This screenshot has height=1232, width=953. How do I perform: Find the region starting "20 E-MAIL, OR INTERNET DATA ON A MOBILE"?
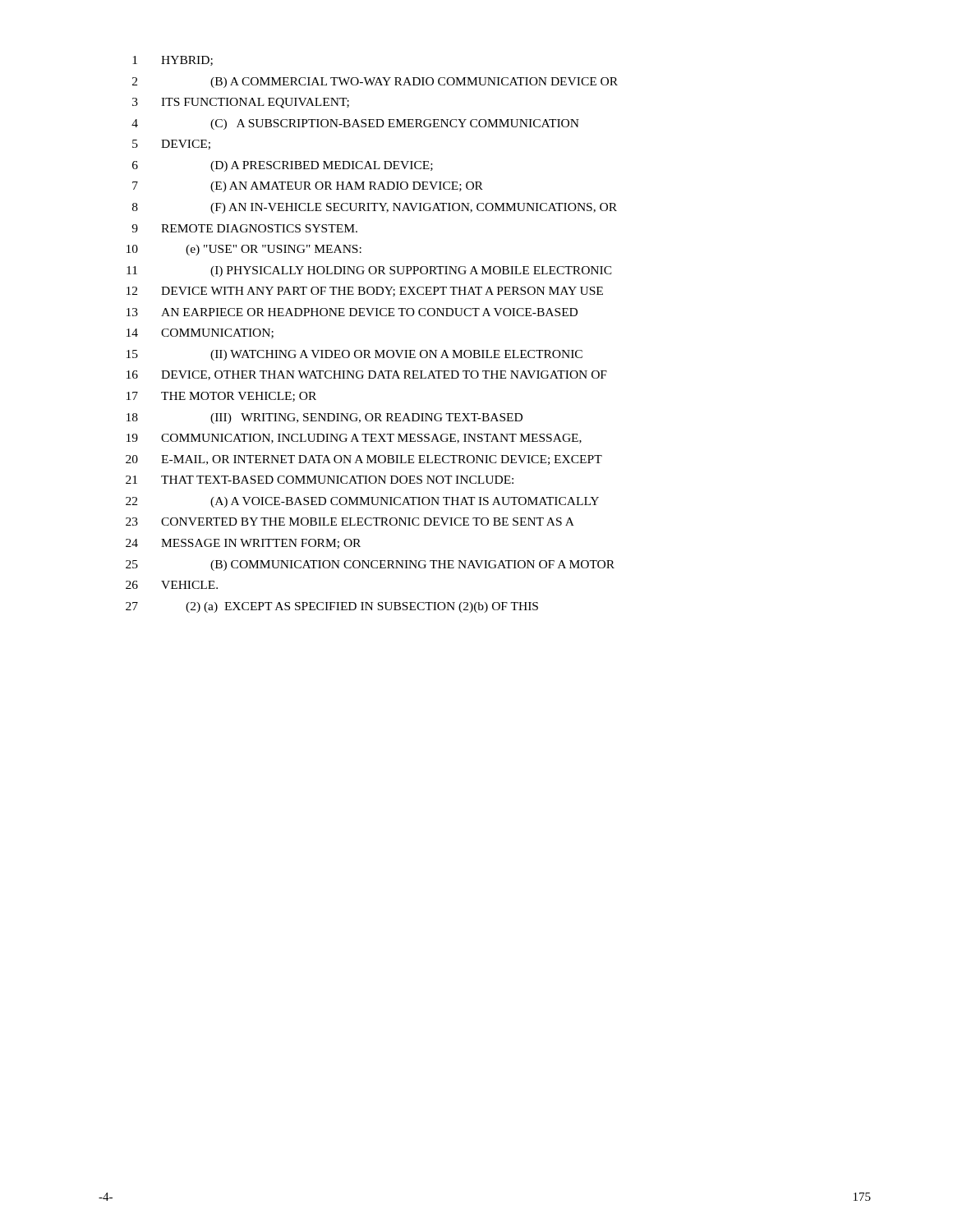(x=485, y=459)
